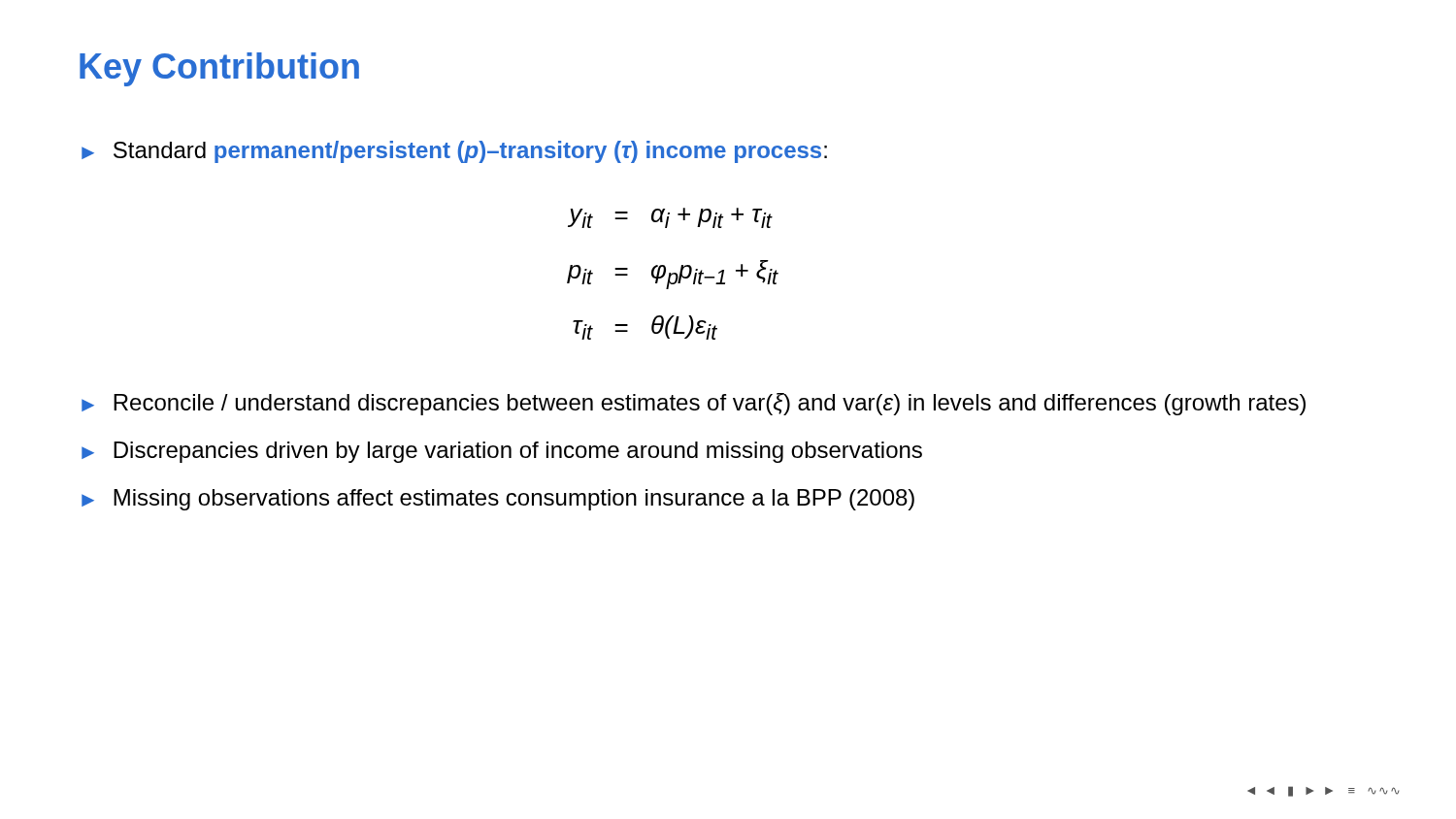Select the passage starting "Key Contribution"

point(219,67)
